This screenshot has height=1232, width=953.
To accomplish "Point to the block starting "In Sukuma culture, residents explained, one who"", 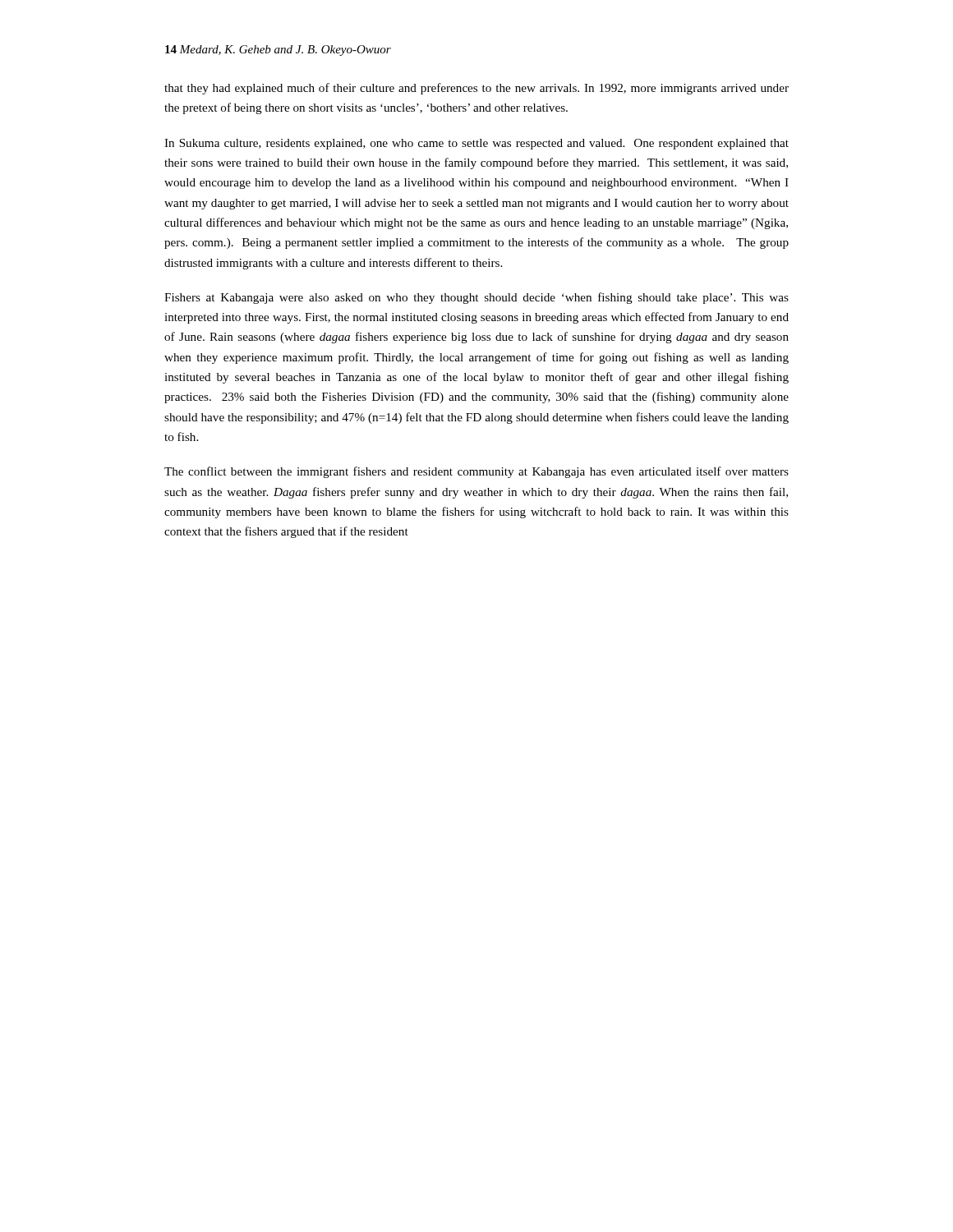I will (x=476, y=202).
